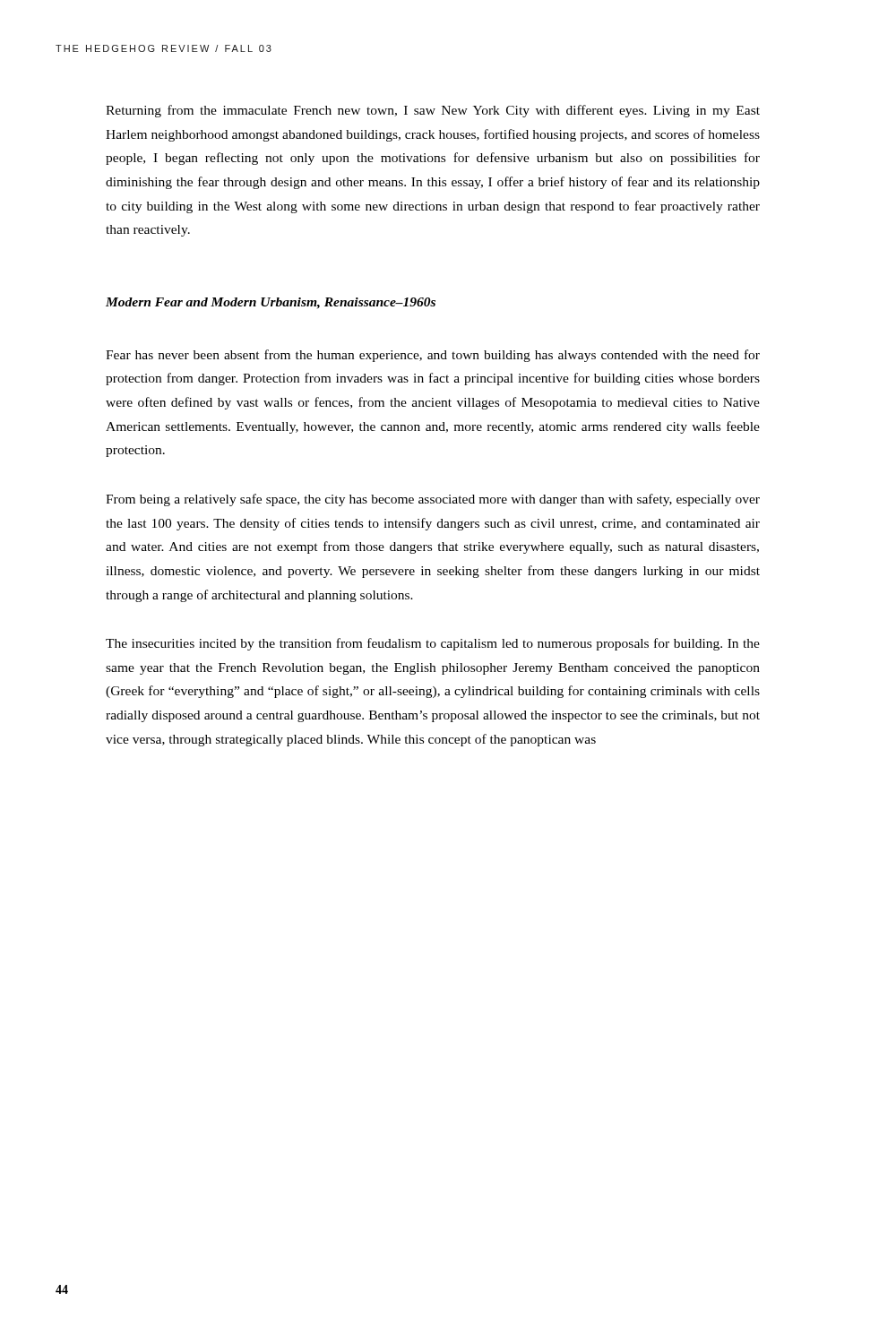
Task: Find the section header that says "Modern Fear and Modern Urbanism, Renaissance–1960s"
Action: click(x=271, y=301)
